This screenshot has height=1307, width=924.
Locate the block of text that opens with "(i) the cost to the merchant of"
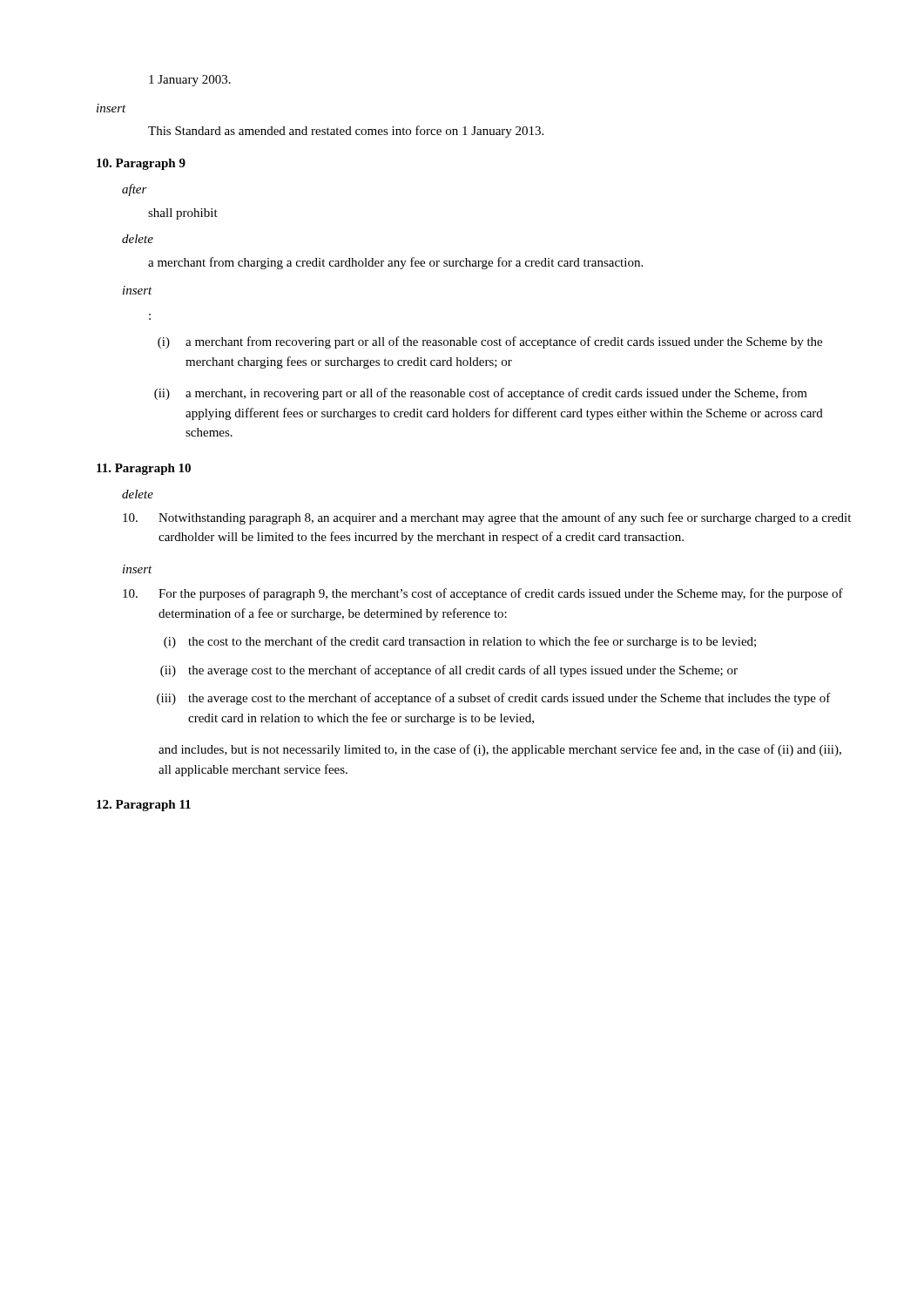pyautogui.click(x=492, y=641)
